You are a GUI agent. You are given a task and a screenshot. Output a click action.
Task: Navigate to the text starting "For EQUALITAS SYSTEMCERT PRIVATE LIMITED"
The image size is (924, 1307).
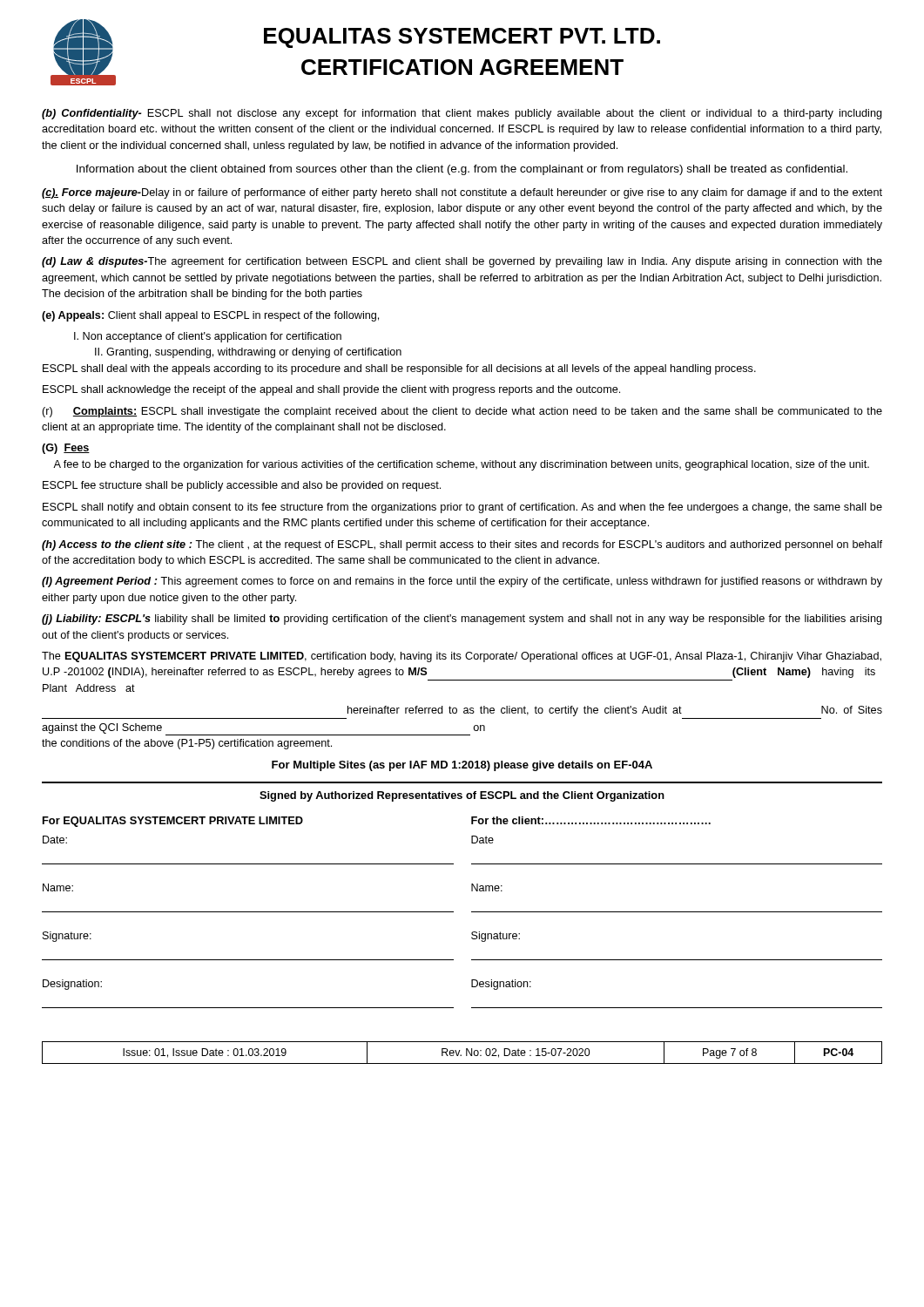click(172, 821)
